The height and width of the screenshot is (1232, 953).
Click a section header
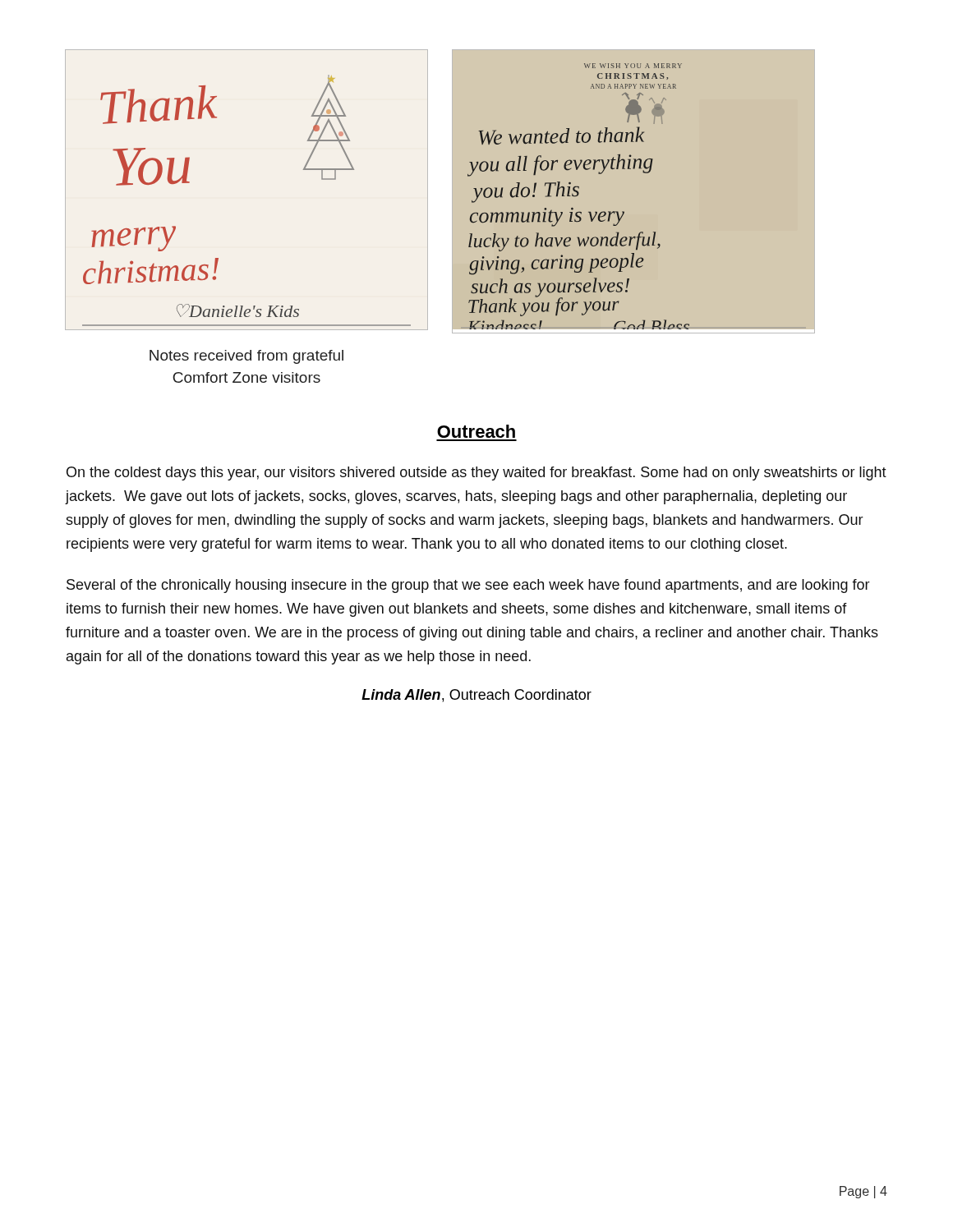pos(476,432)
